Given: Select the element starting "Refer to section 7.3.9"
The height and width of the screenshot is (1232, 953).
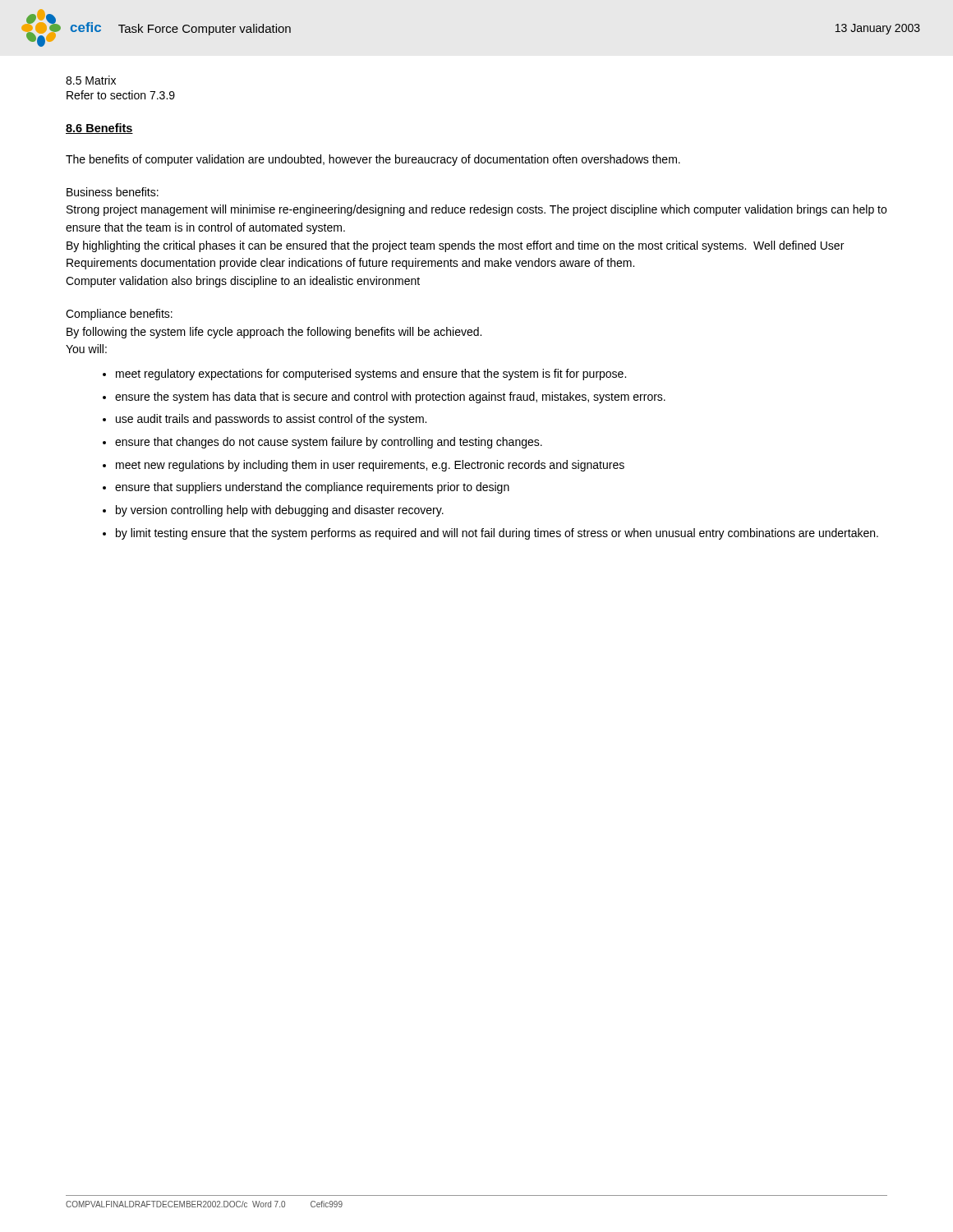Looking at the screenshot, I should [120, 95].
